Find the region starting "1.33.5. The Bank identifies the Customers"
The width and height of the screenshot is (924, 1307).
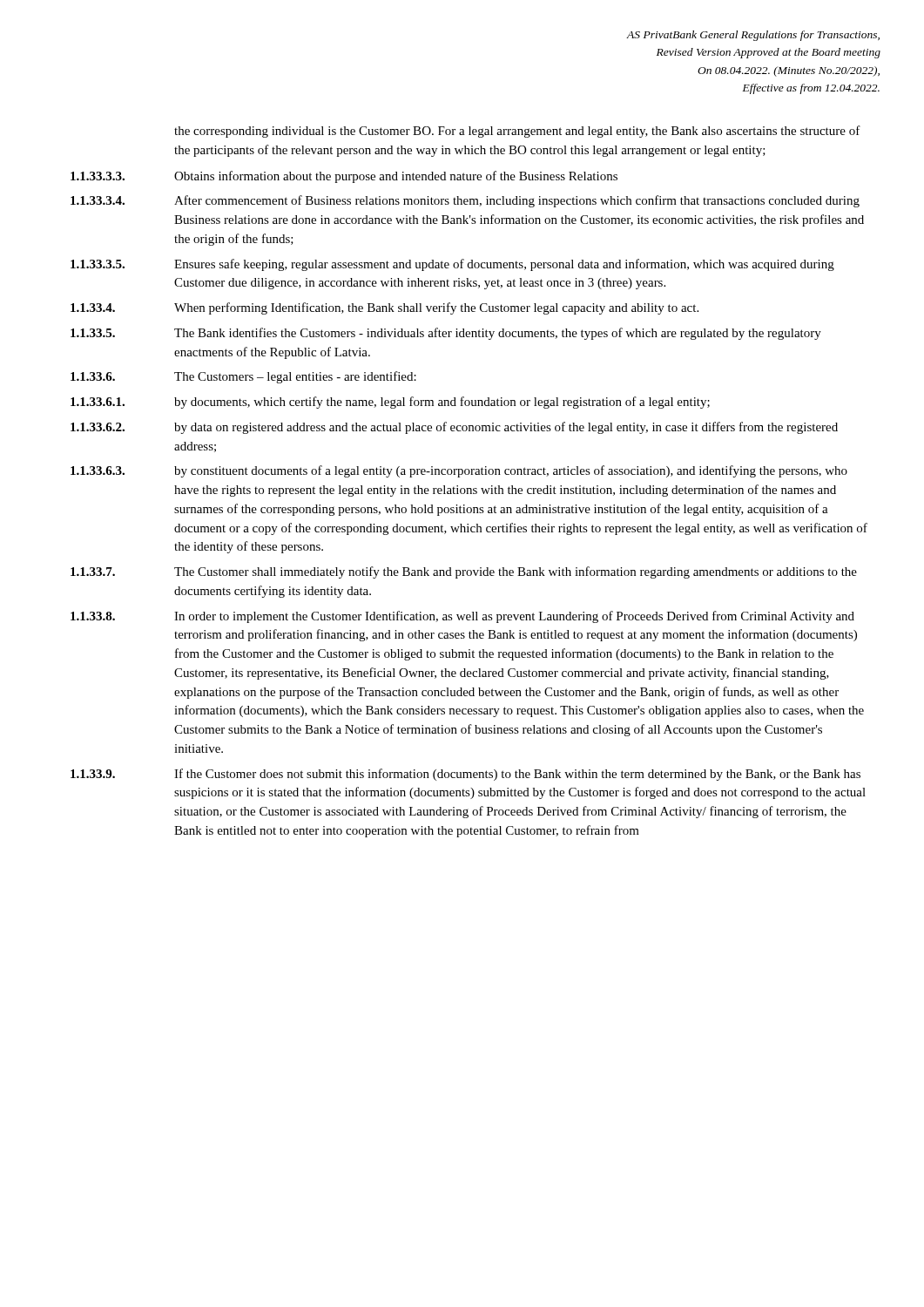coord(471,343)
